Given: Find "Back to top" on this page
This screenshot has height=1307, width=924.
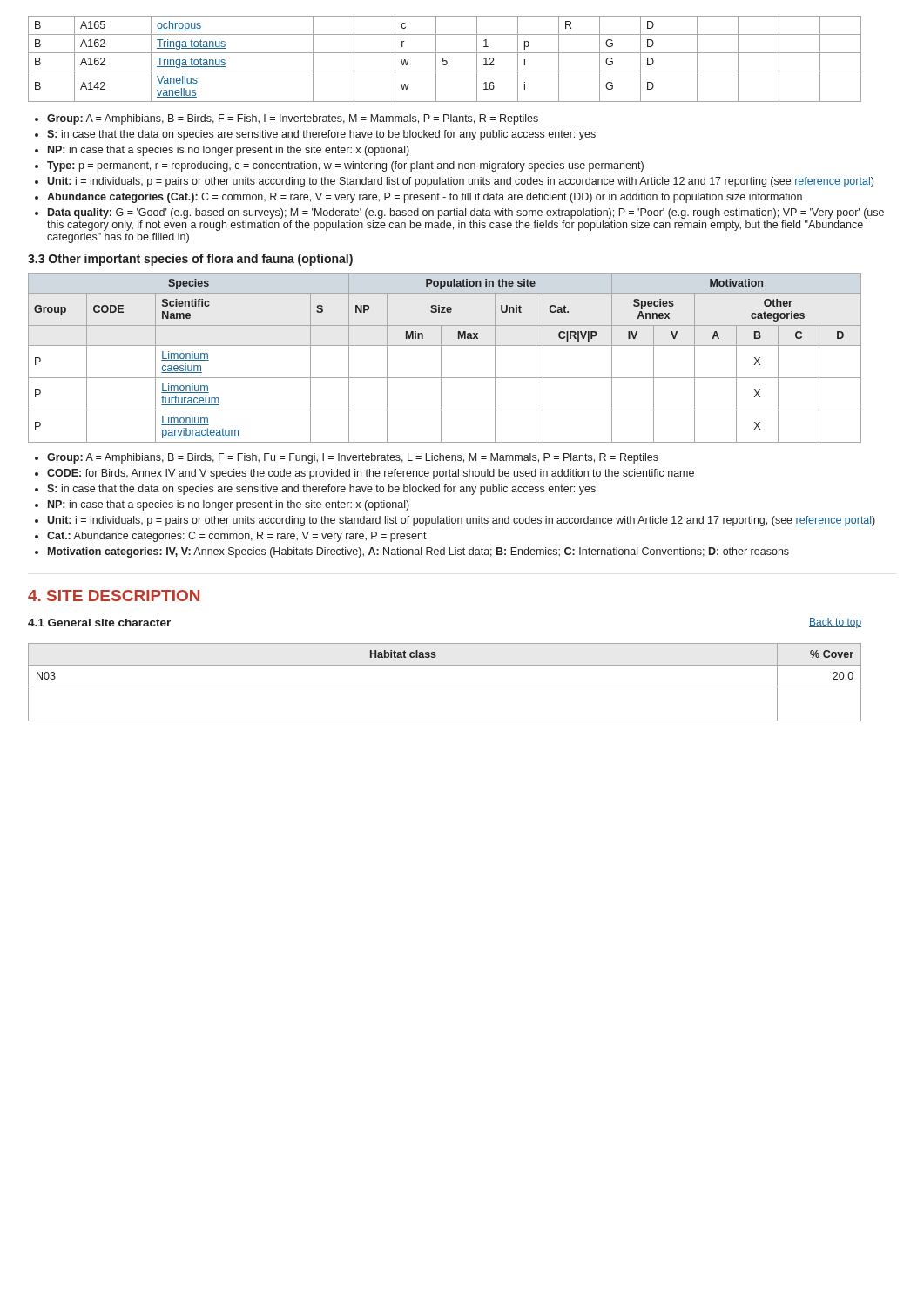Looking at the screenshot, I should click(x=835, y=622).
